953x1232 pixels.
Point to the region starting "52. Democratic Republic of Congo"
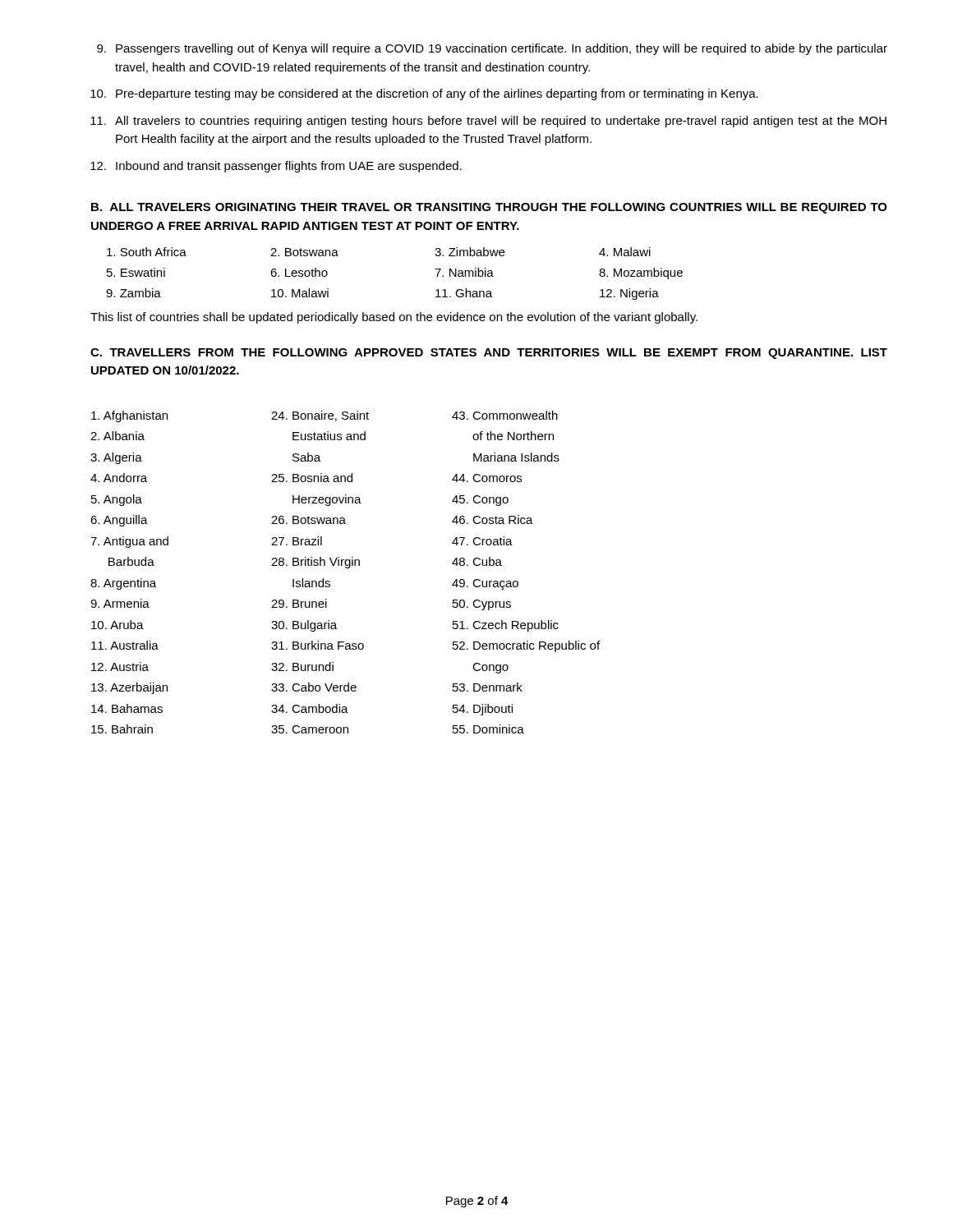click(x=526, y=656)
